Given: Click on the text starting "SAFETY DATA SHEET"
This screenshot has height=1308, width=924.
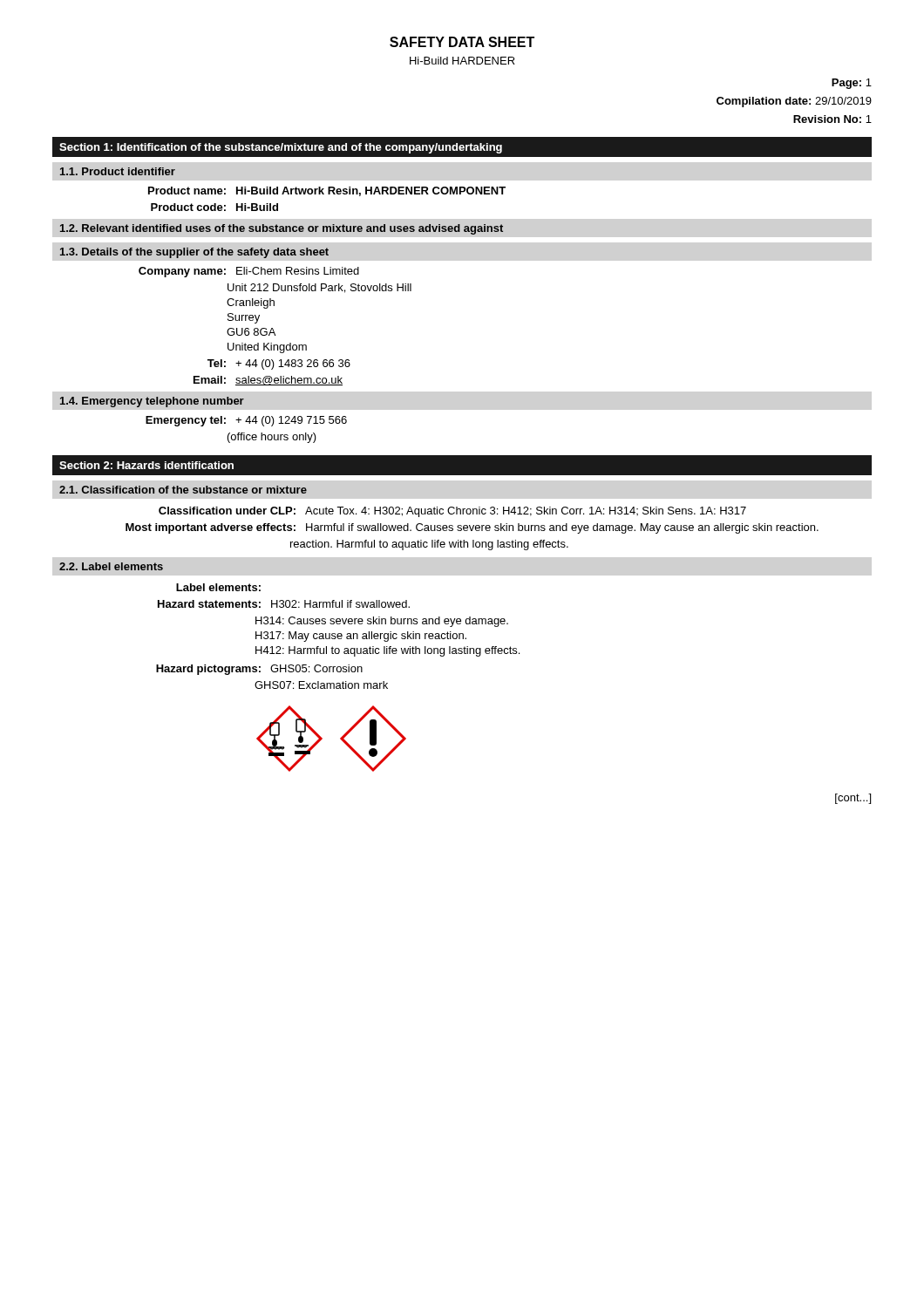Looking at the screenshot, I should pos(462,42).
